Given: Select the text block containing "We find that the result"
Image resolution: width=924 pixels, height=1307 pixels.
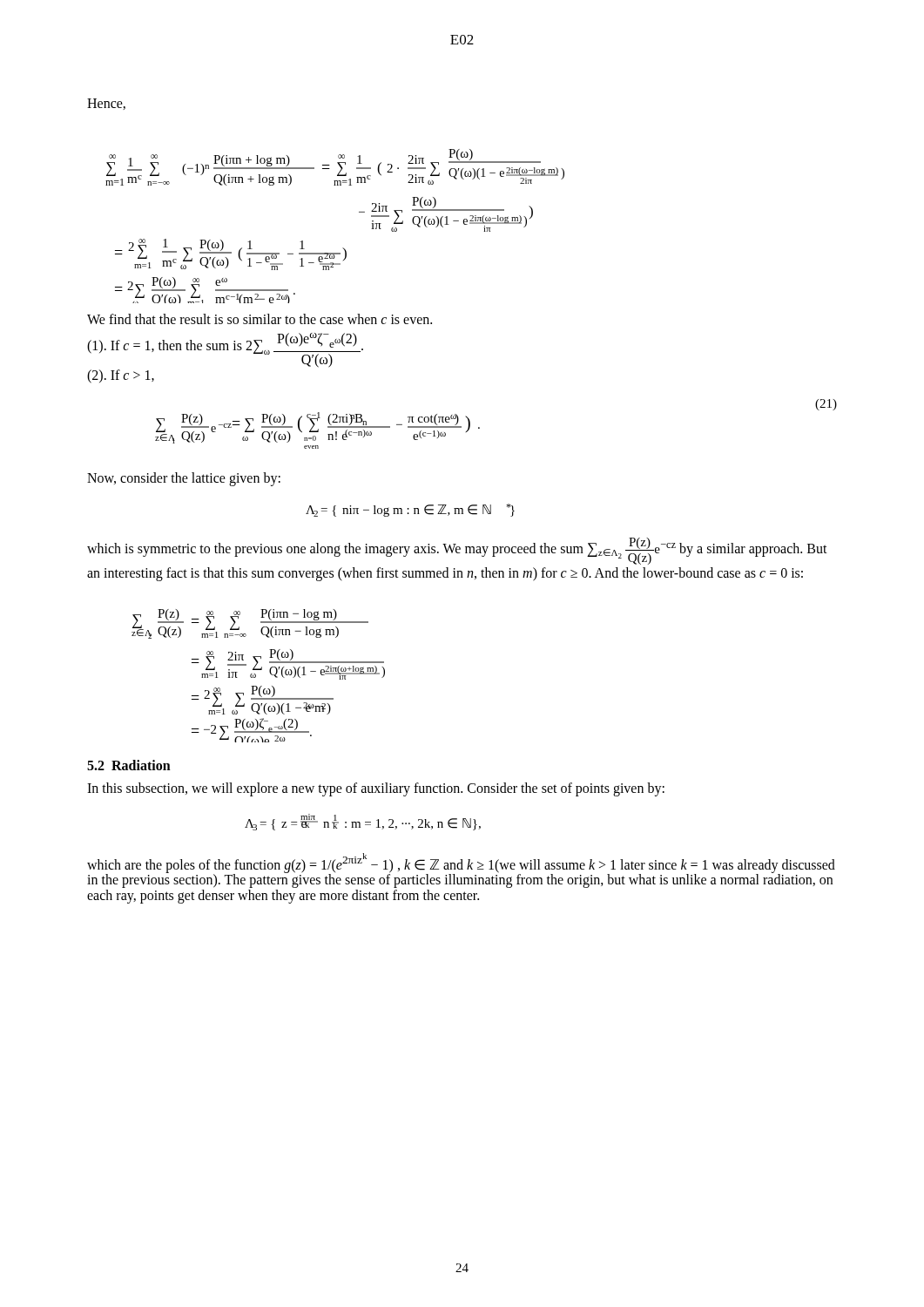Looking at the screenshot, I should pos(260,319).
